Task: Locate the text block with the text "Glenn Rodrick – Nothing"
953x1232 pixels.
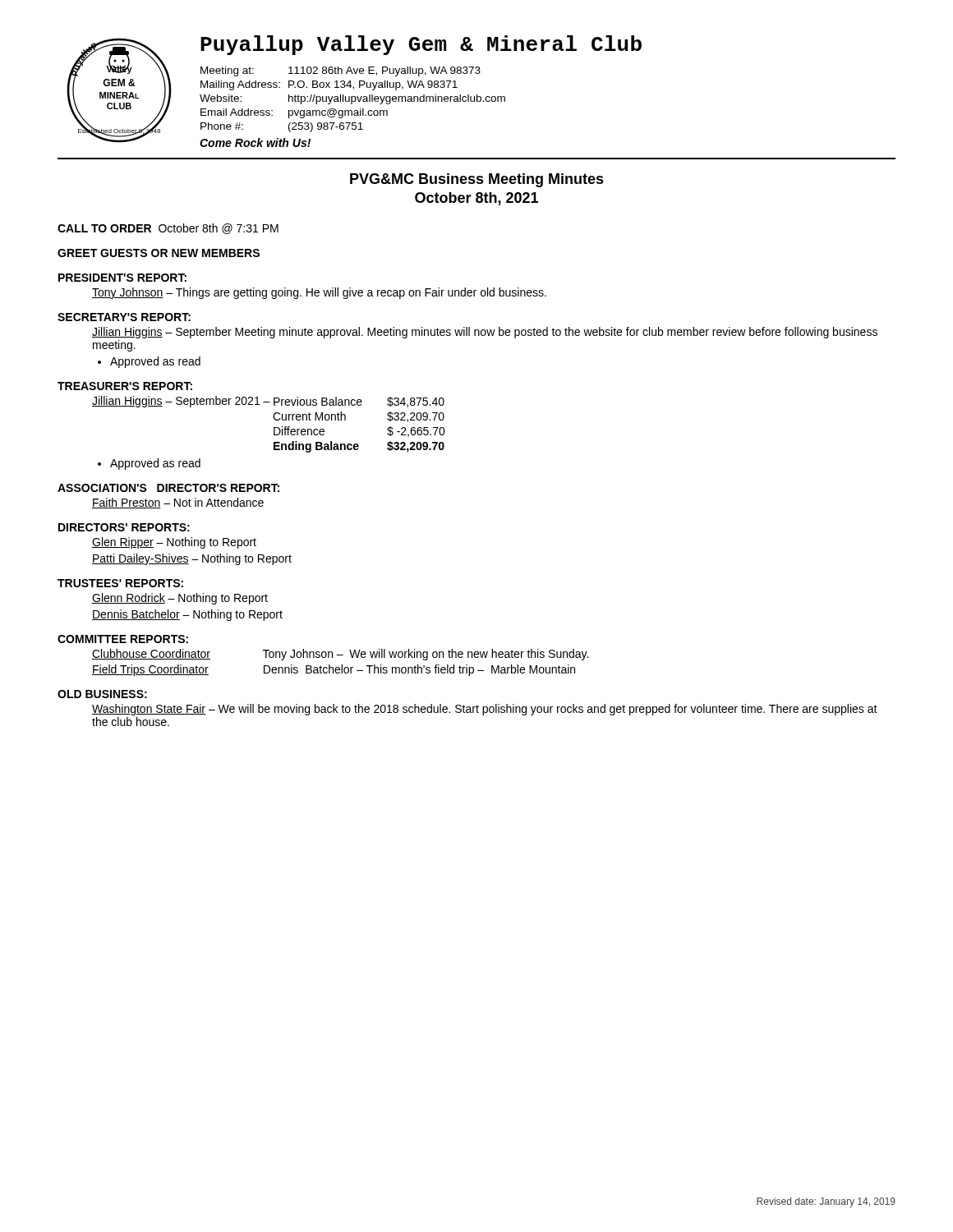Action: pyautogui.click(x=180, y=599)
